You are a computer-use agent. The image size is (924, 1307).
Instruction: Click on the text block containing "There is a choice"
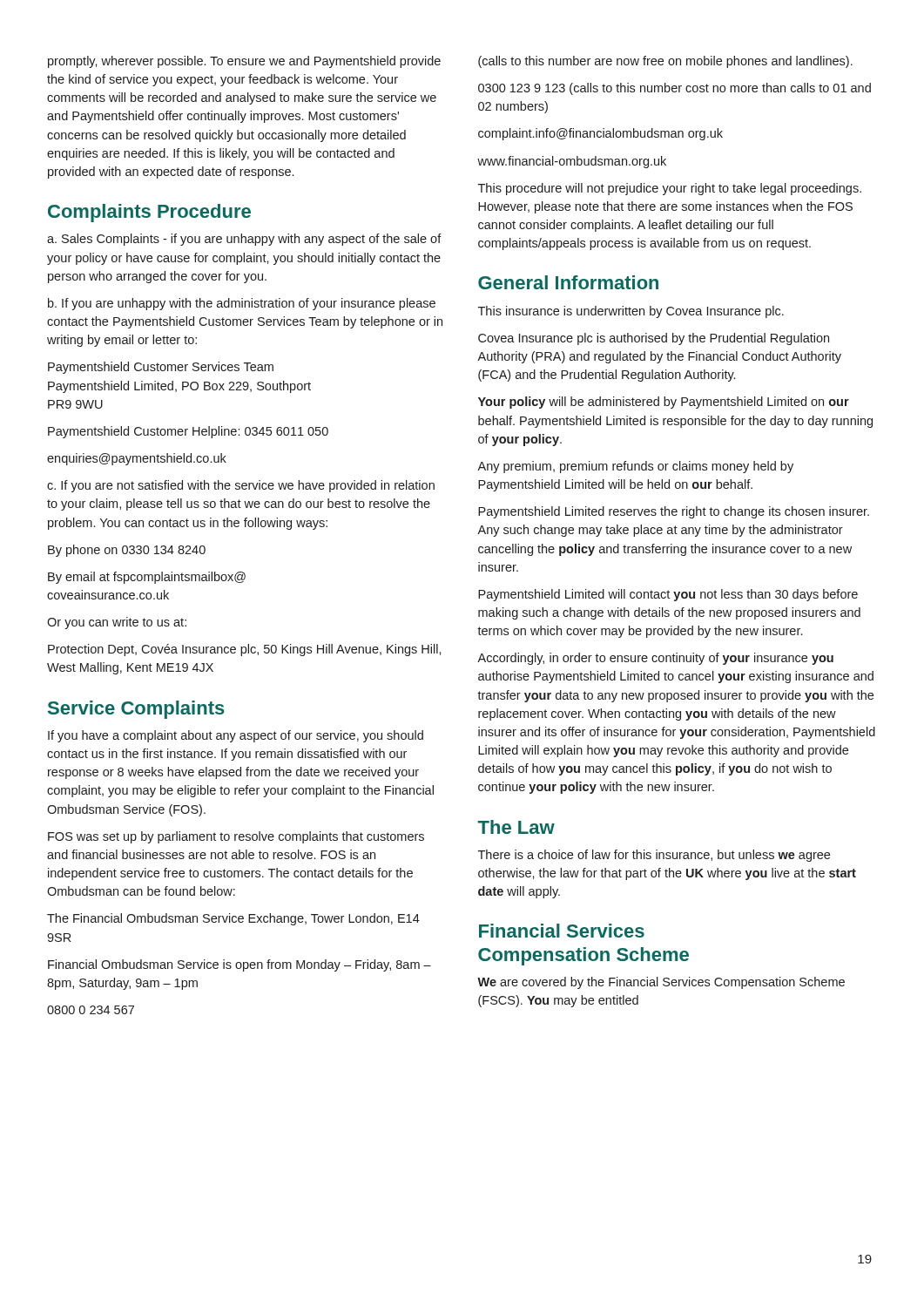667,873
